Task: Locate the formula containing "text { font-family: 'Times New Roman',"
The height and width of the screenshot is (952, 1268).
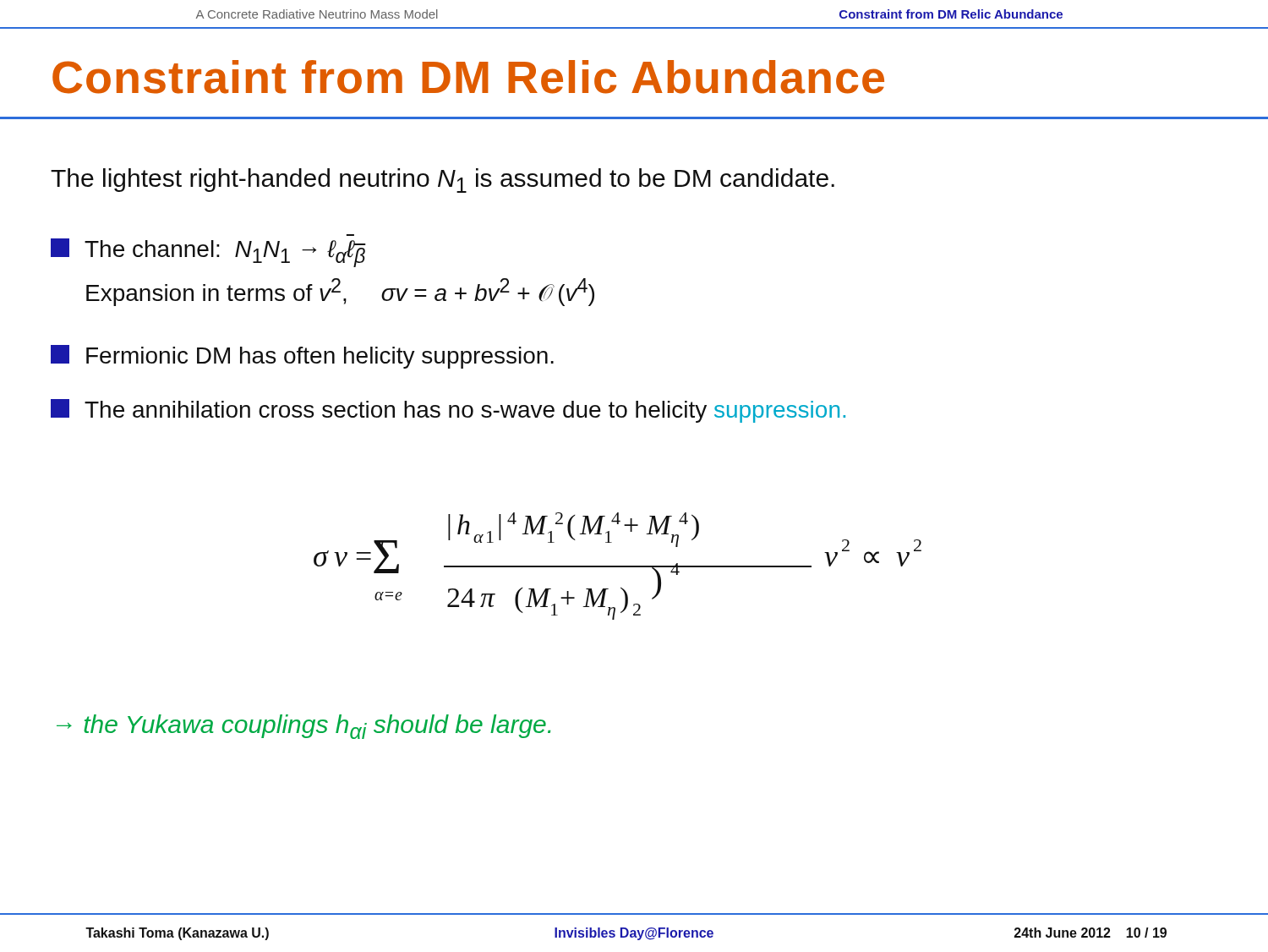Action: click(x=634, y=562)
